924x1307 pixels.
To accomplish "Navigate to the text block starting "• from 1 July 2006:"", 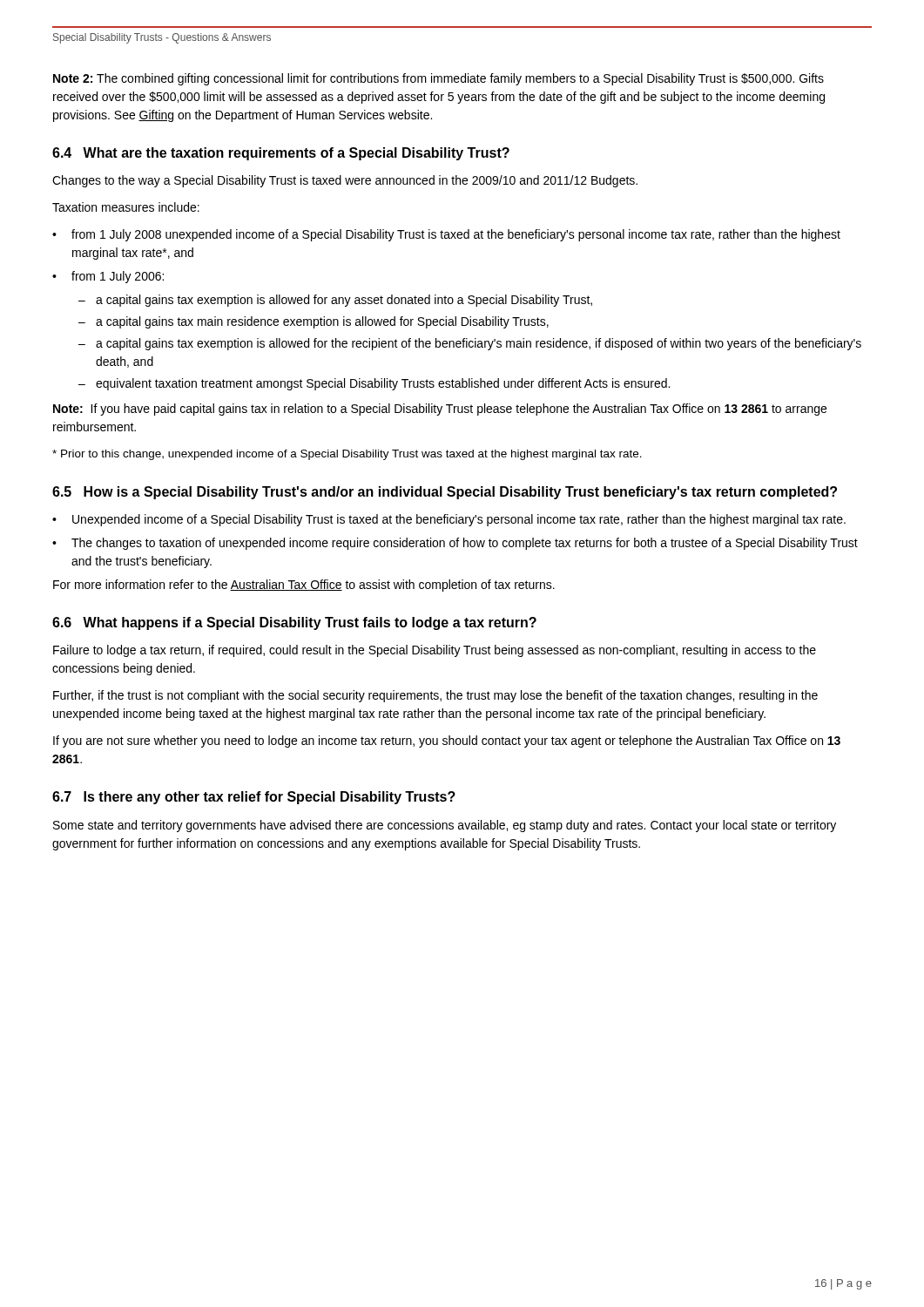I will tap(108, 277).
